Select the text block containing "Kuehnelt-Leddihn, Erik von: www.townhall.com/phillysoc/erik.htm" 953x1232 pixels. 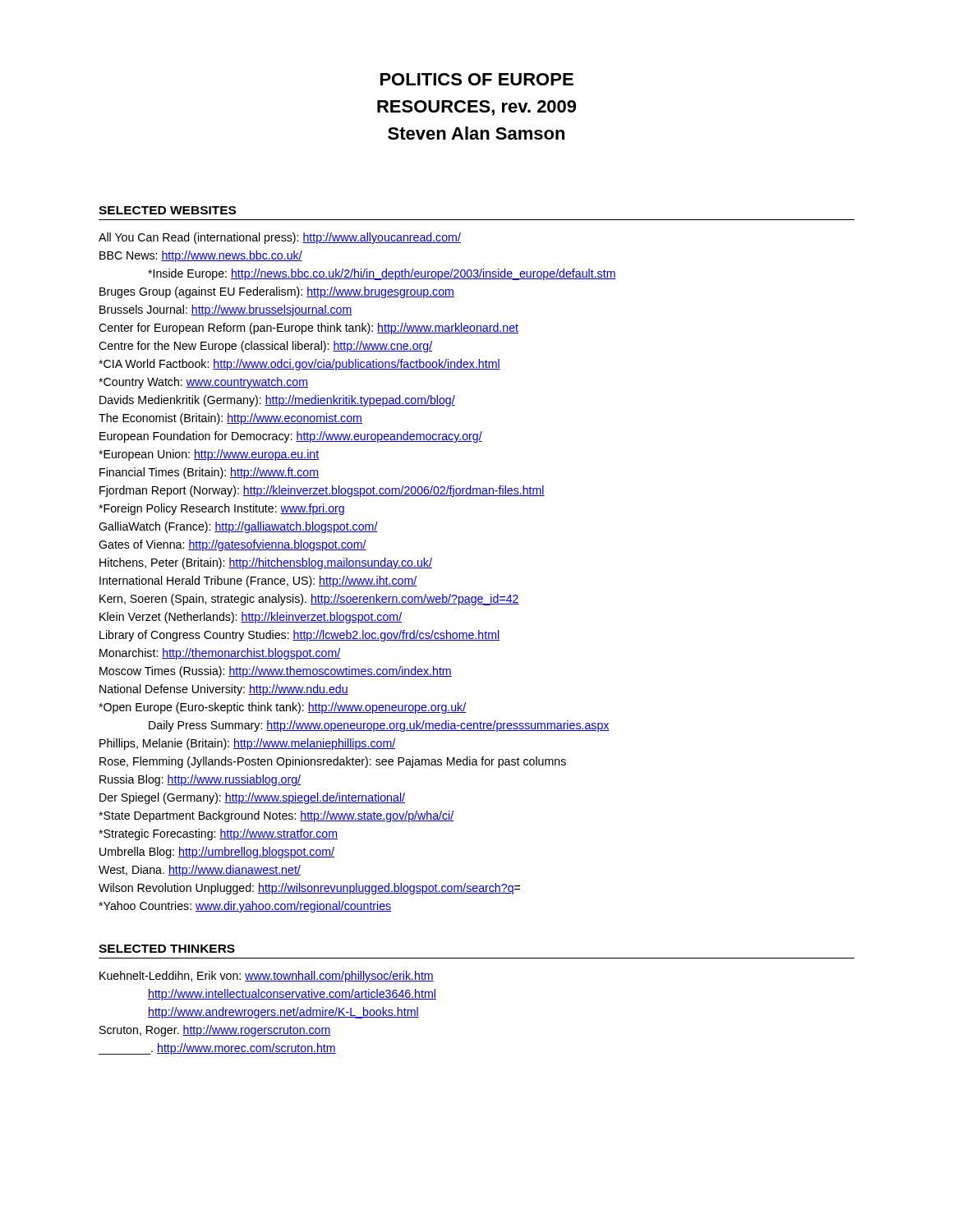click(x=267, y=977)
